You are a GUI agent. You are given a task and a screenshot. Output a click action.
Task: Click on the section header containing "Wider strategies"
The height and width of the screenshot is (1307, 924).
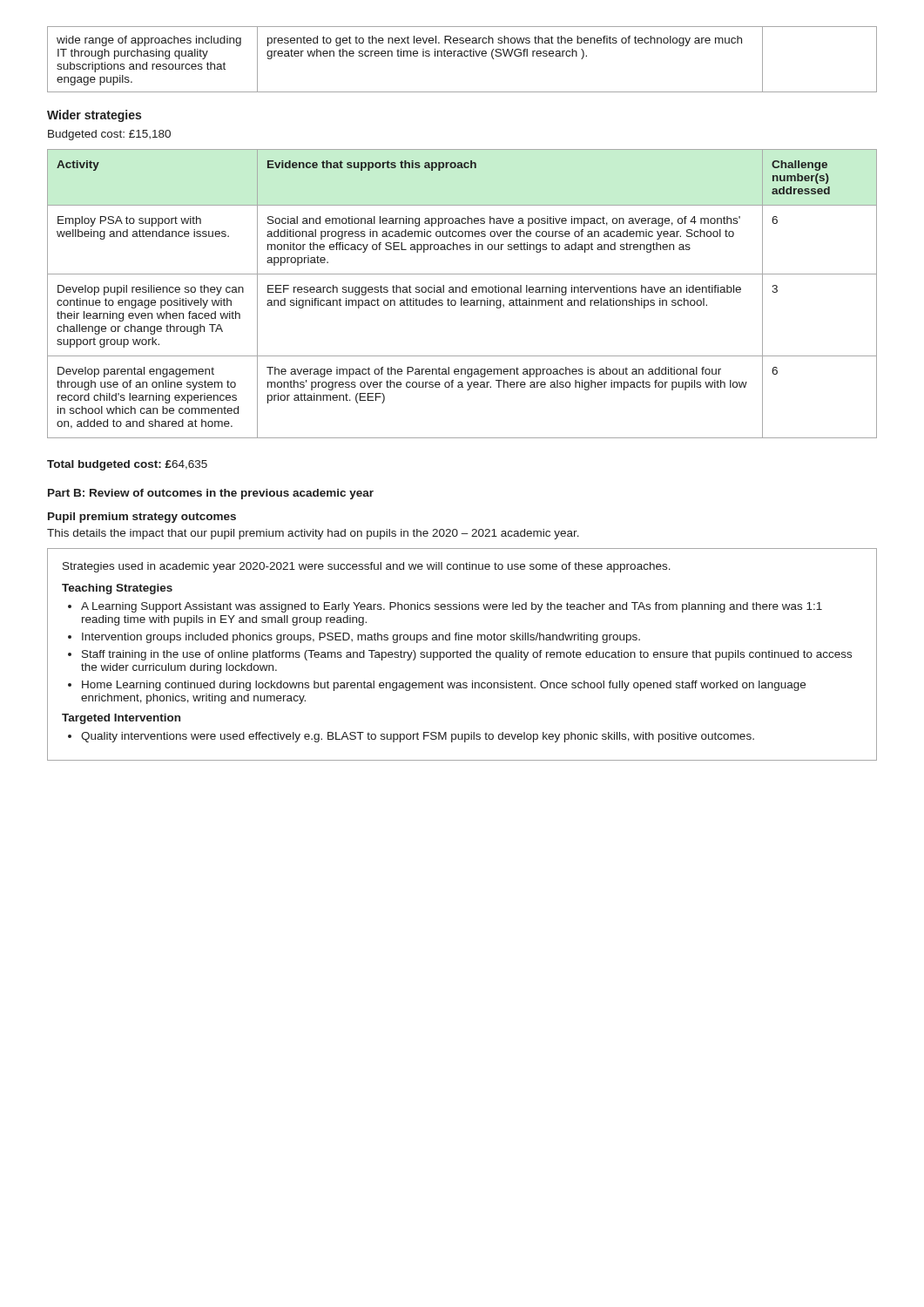click(x=94, y=115)
